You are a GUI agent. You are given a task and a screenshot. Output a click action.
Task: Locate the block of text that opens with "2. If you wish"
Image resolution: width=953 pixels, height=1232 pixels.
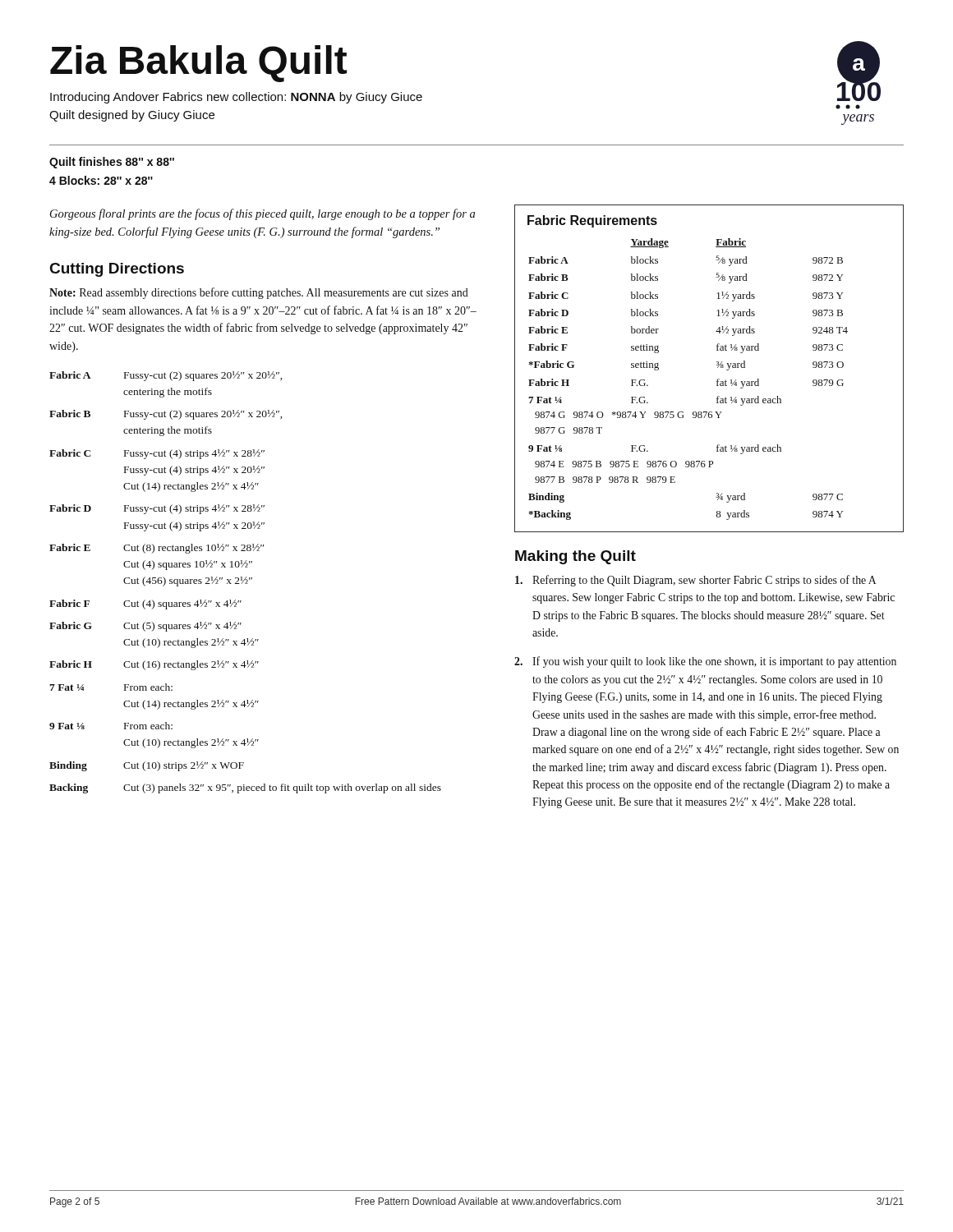709,732
